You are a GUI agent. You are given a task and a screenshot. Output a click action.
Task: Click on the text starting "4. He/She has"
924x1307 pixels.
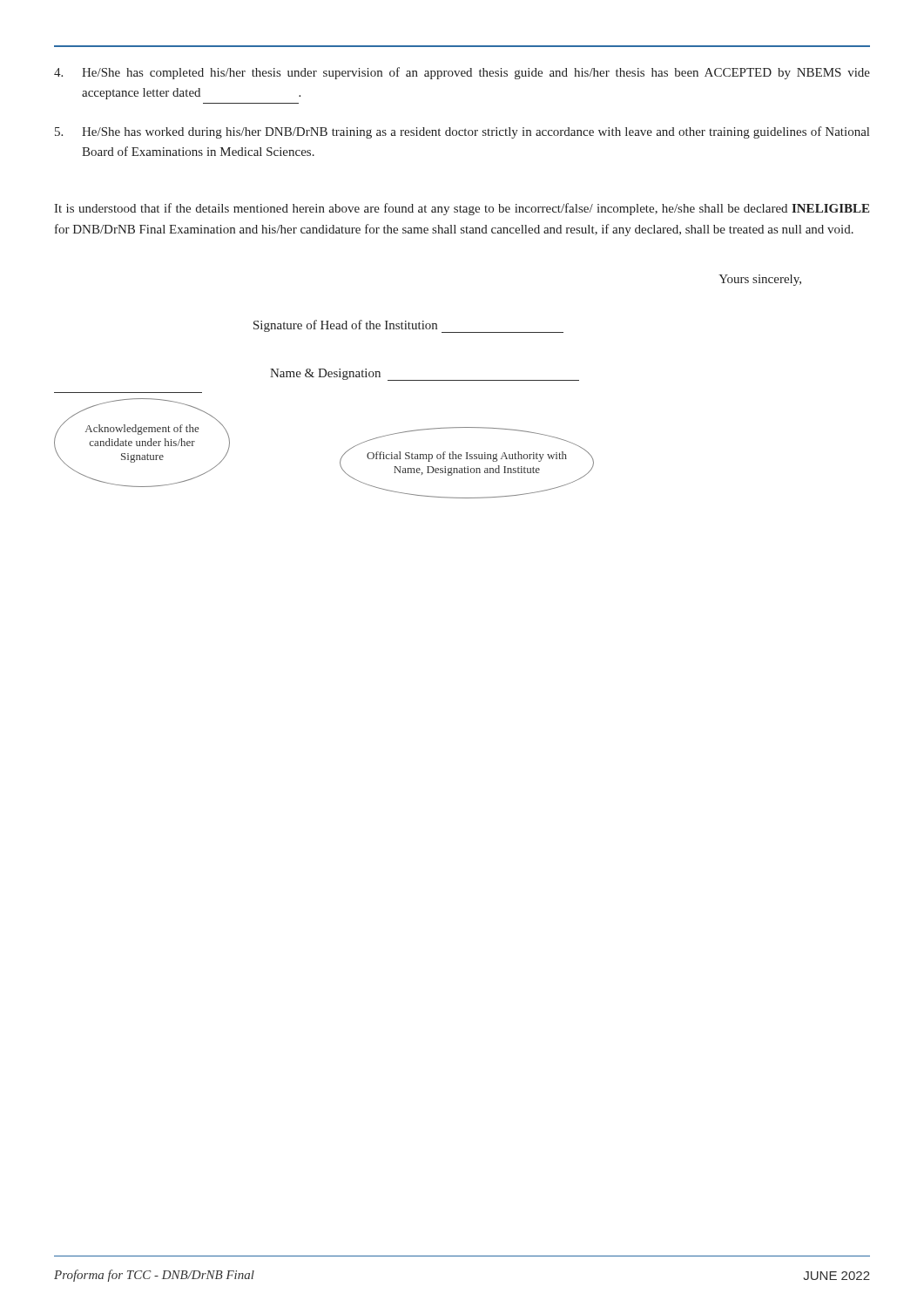pos(462,83)
